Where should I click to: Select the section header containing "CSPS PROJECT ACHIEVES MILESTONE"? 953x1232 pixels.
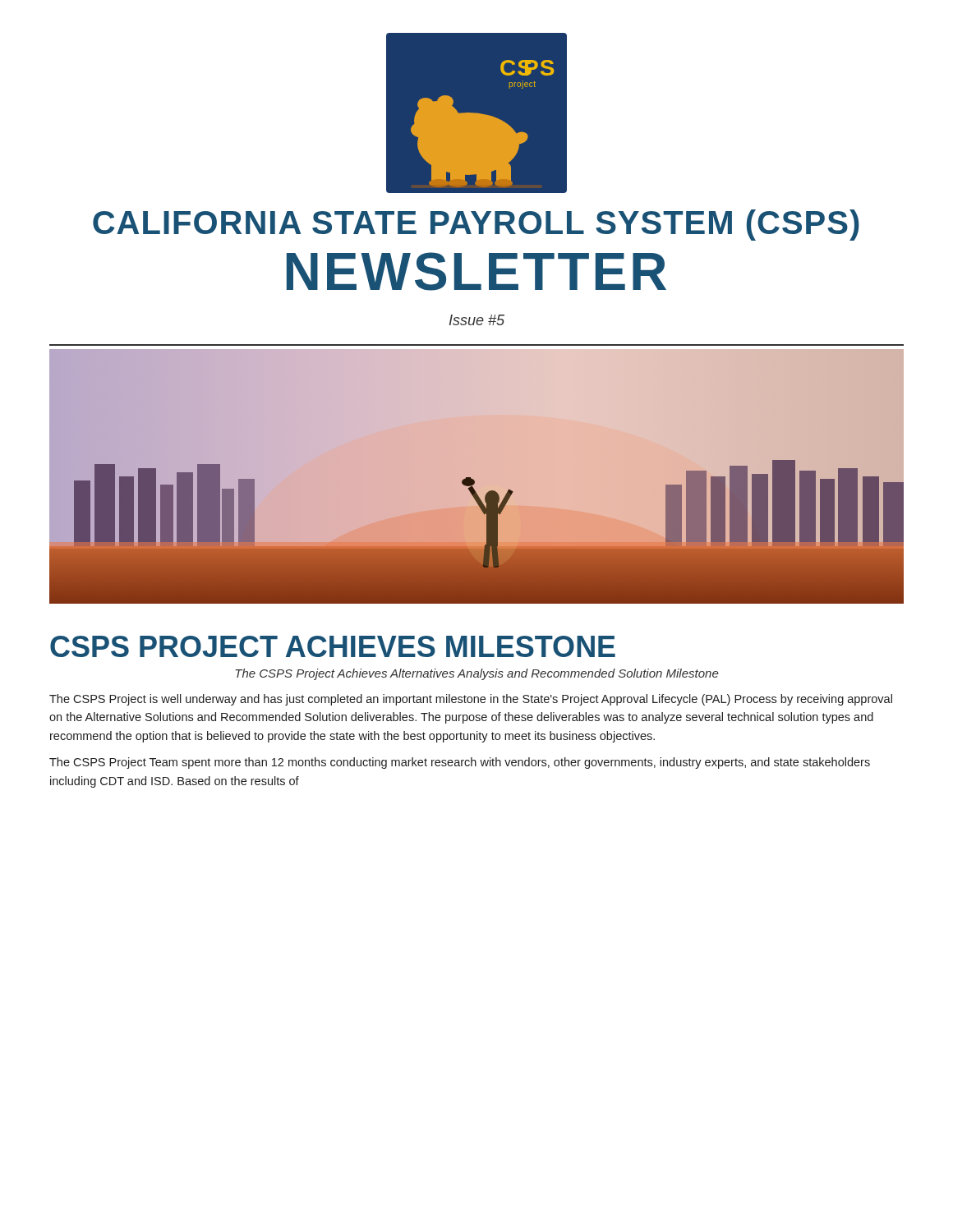(x=333, y=647)
